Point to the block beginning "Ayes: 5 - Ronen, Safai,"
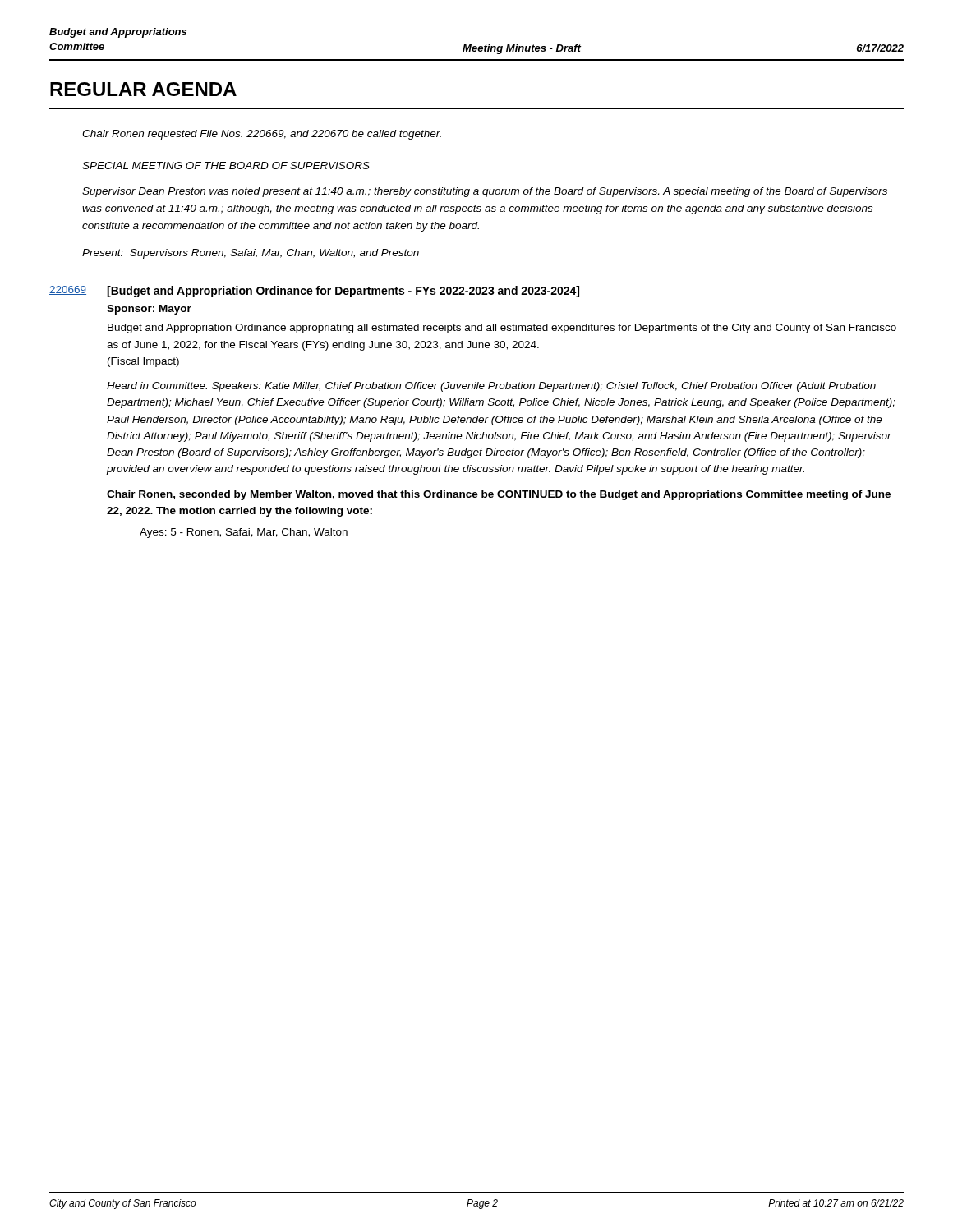Viewport: 953px width, 1232px height. tap(244, 532)
